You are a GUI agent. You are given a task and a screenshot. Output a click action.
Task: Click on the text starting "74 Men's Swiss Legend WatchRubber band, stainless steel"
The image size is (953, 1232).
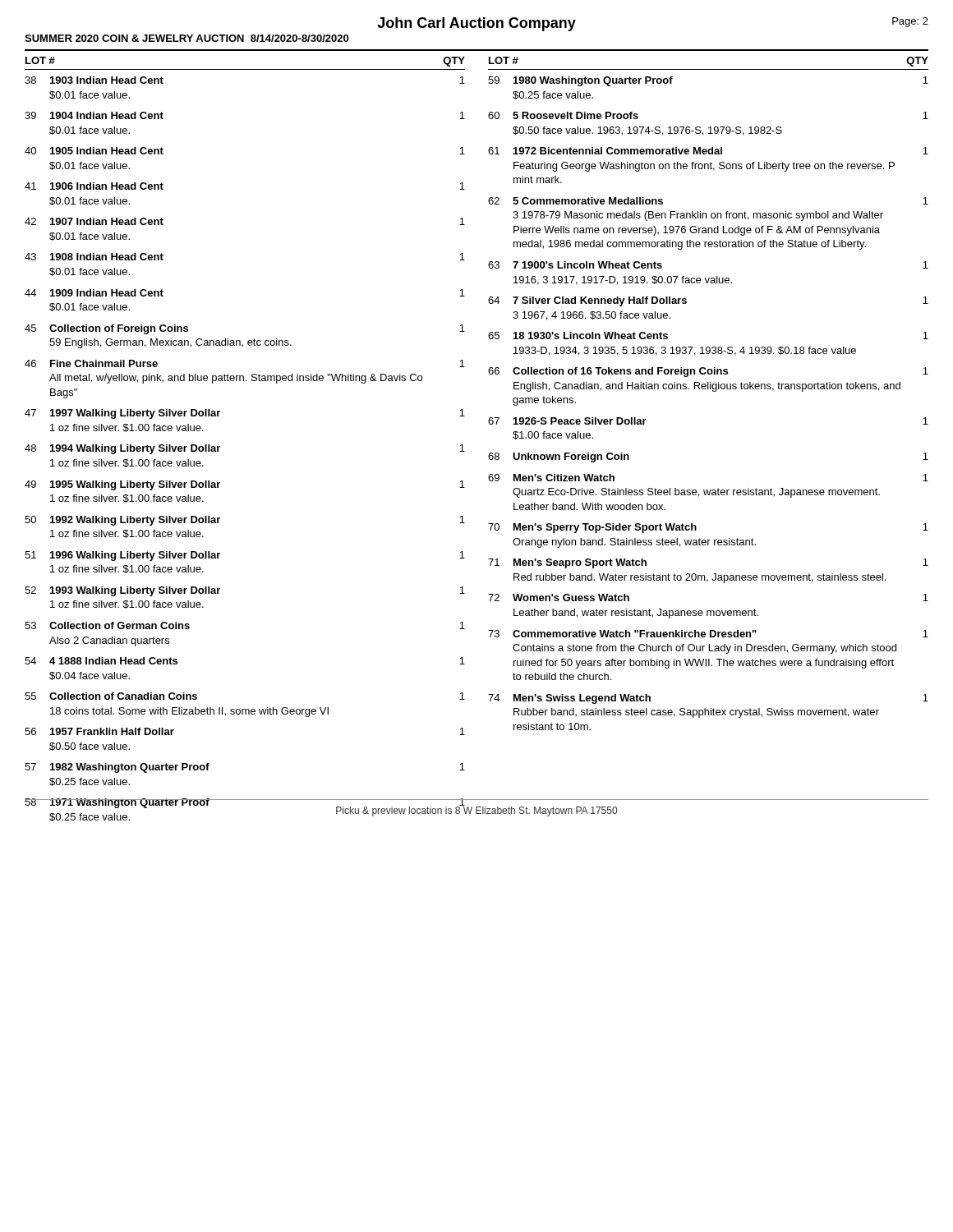(x=708, y=712)
